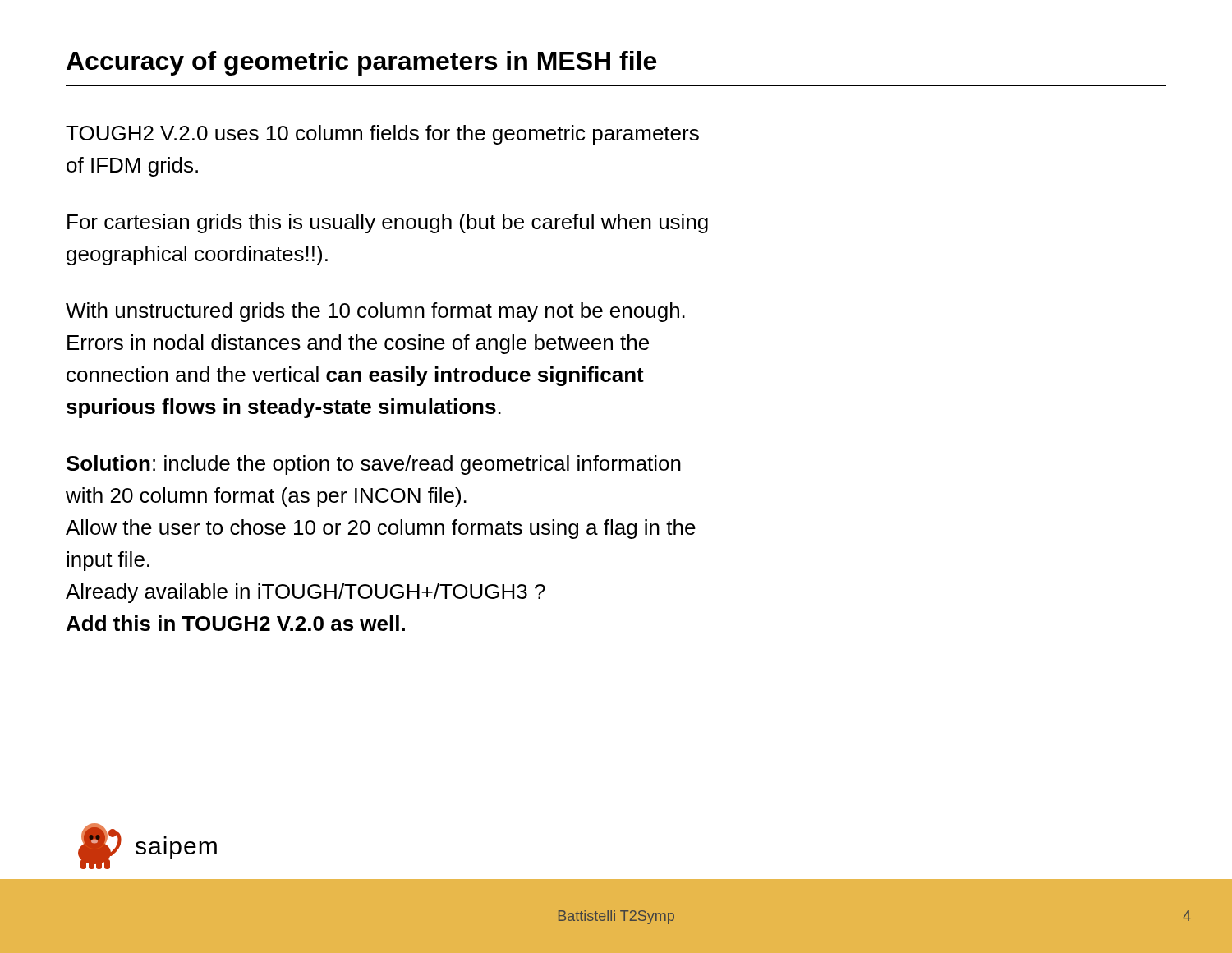Click on the text block containing "TOUGH2 V.2.0 uses 10 column"
This screenshot has height=953, width=1232.
tap(383, 149)
